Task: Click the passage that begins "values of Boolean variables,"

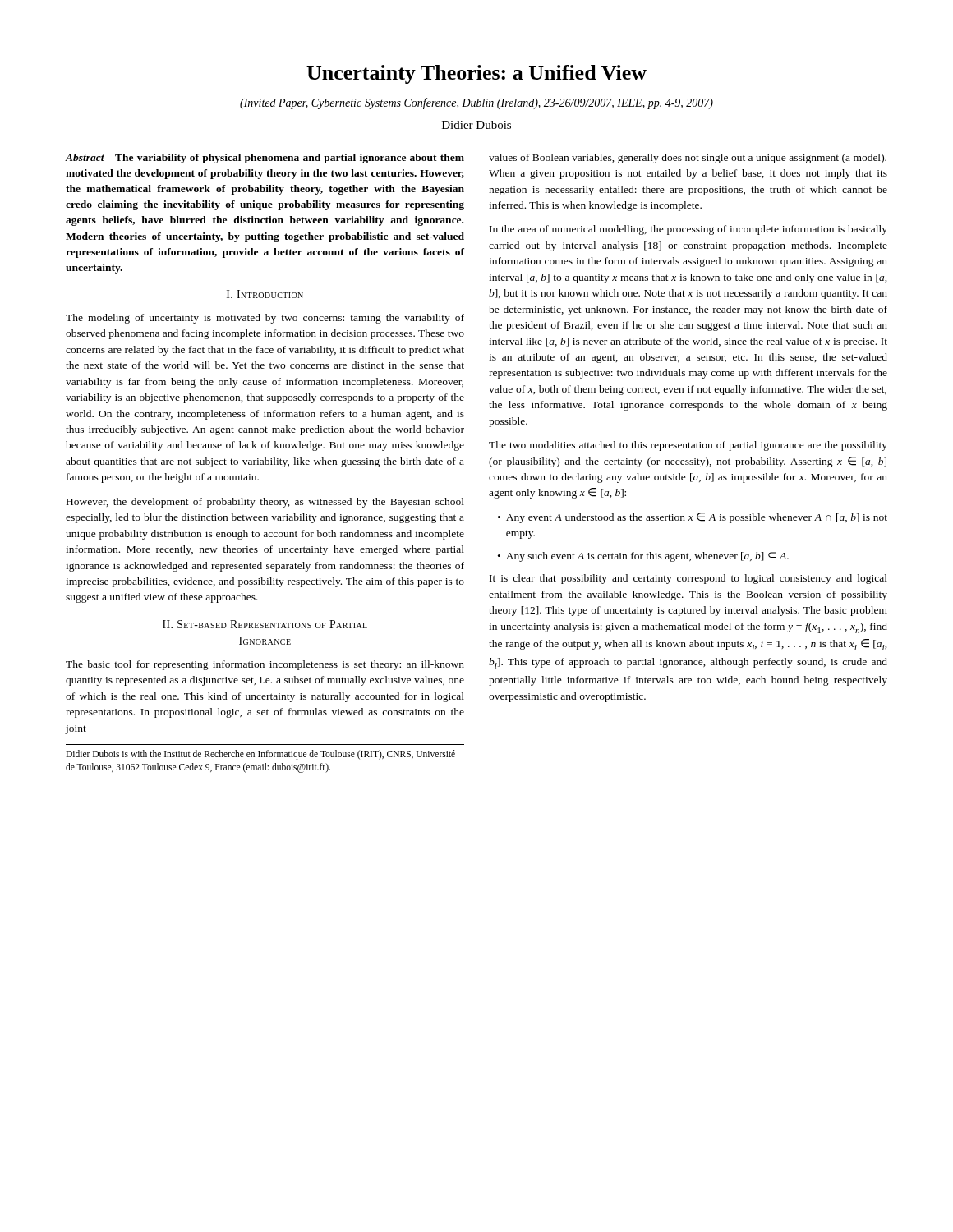Action: 688,181
